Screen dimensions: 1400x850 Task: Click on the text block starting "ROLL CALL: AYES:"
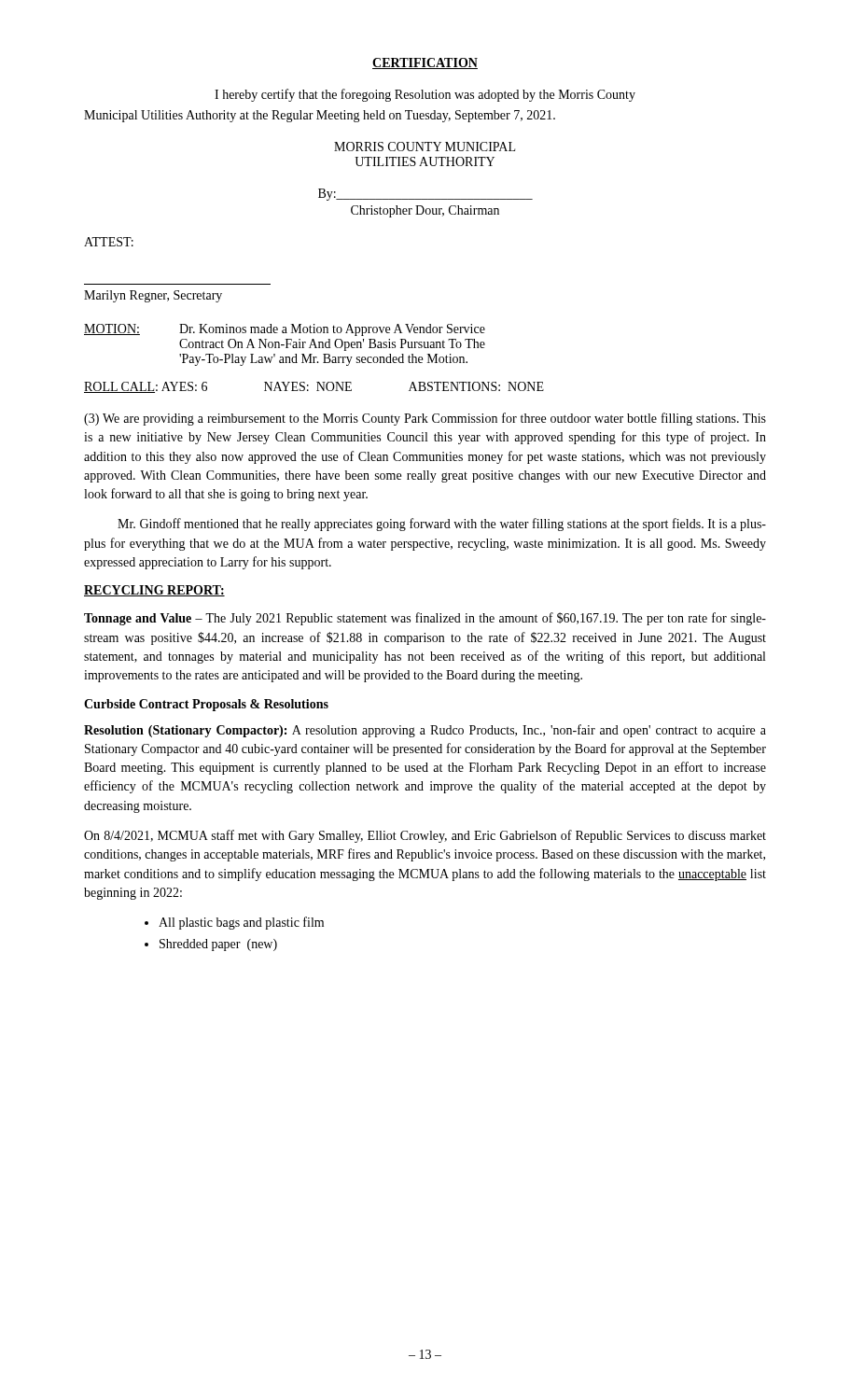tap(314, 387)
